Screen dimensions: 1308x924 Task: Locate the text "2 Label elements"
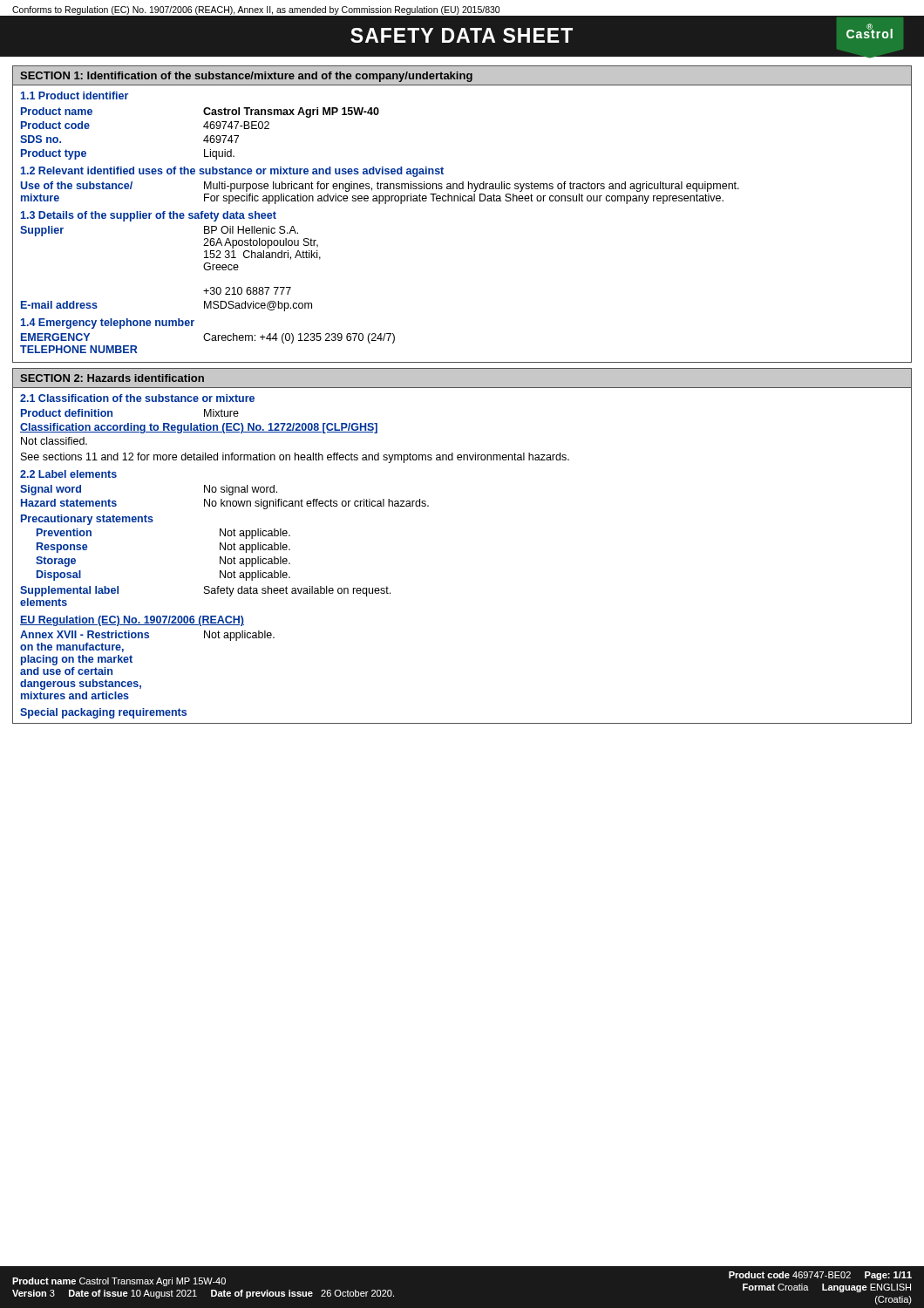click(x=69, y=474)
